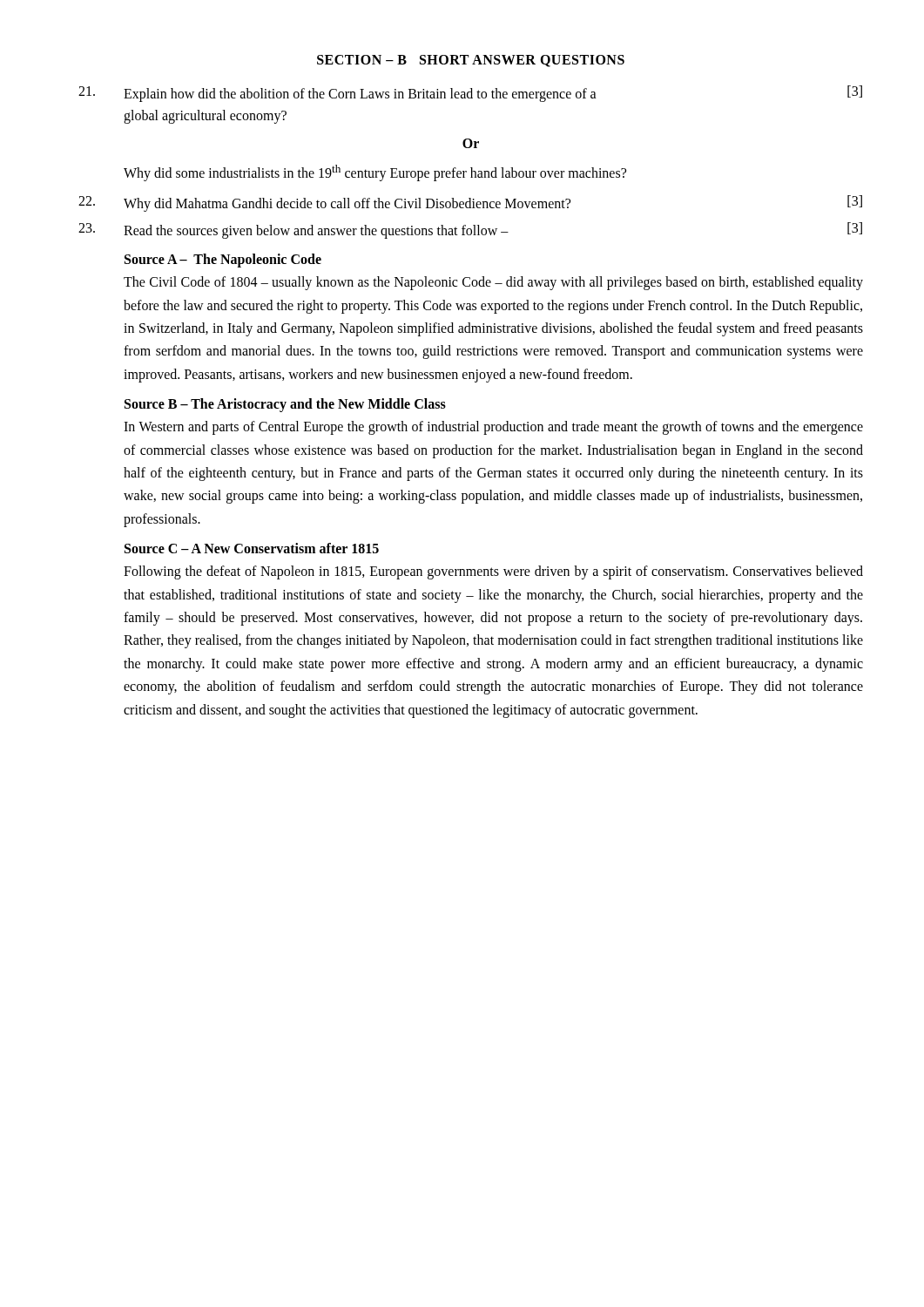Screen dimensions: 1307x924
Task: Where is the passage that starts "22. Why did Mahatma Gandhi decide to"?
Action: [x=471, y=204]
